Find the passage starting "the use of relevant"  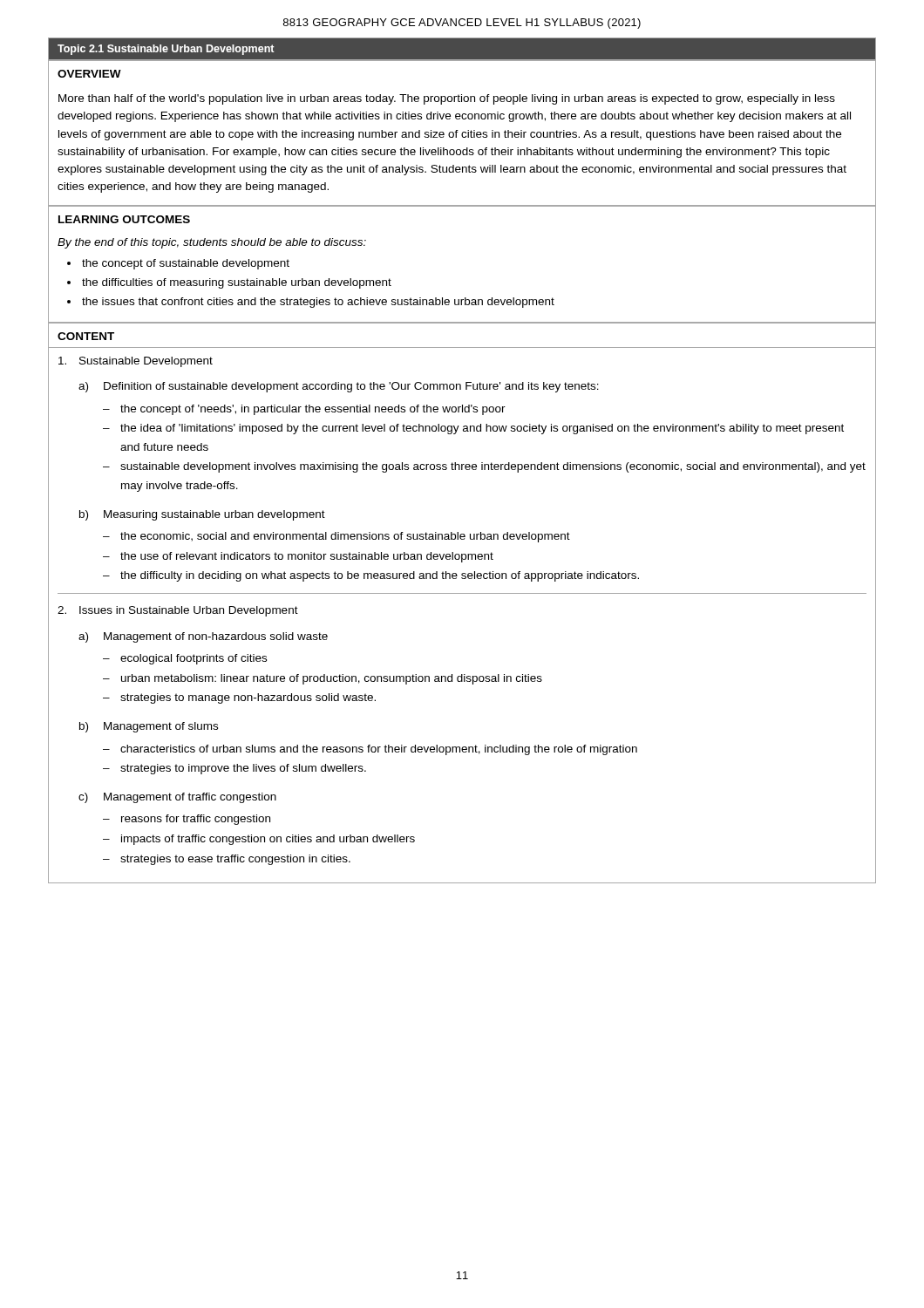(x=307, y=556)
